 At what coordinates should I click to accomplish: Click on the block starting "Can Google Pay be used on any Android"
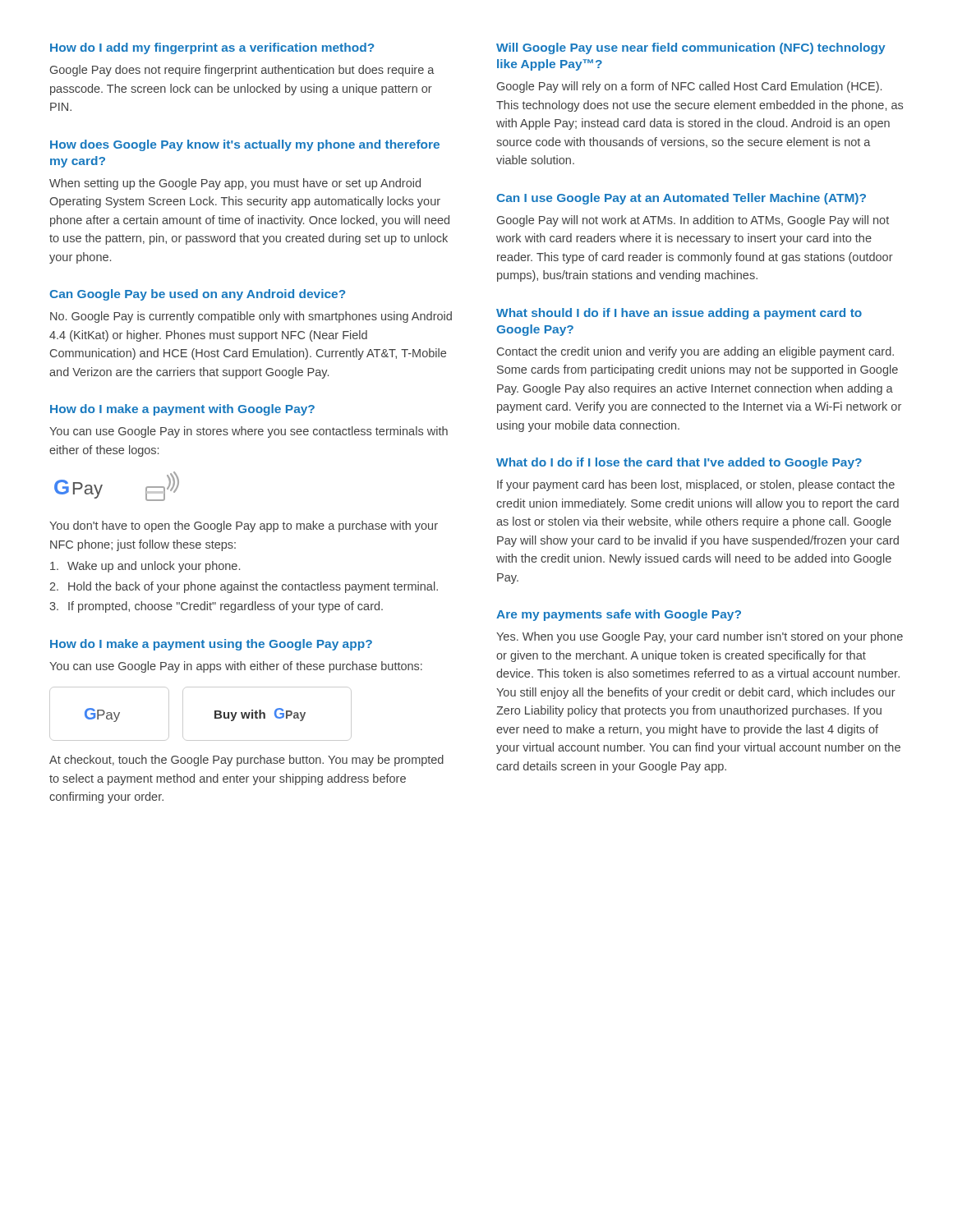(x=198, y=294)
